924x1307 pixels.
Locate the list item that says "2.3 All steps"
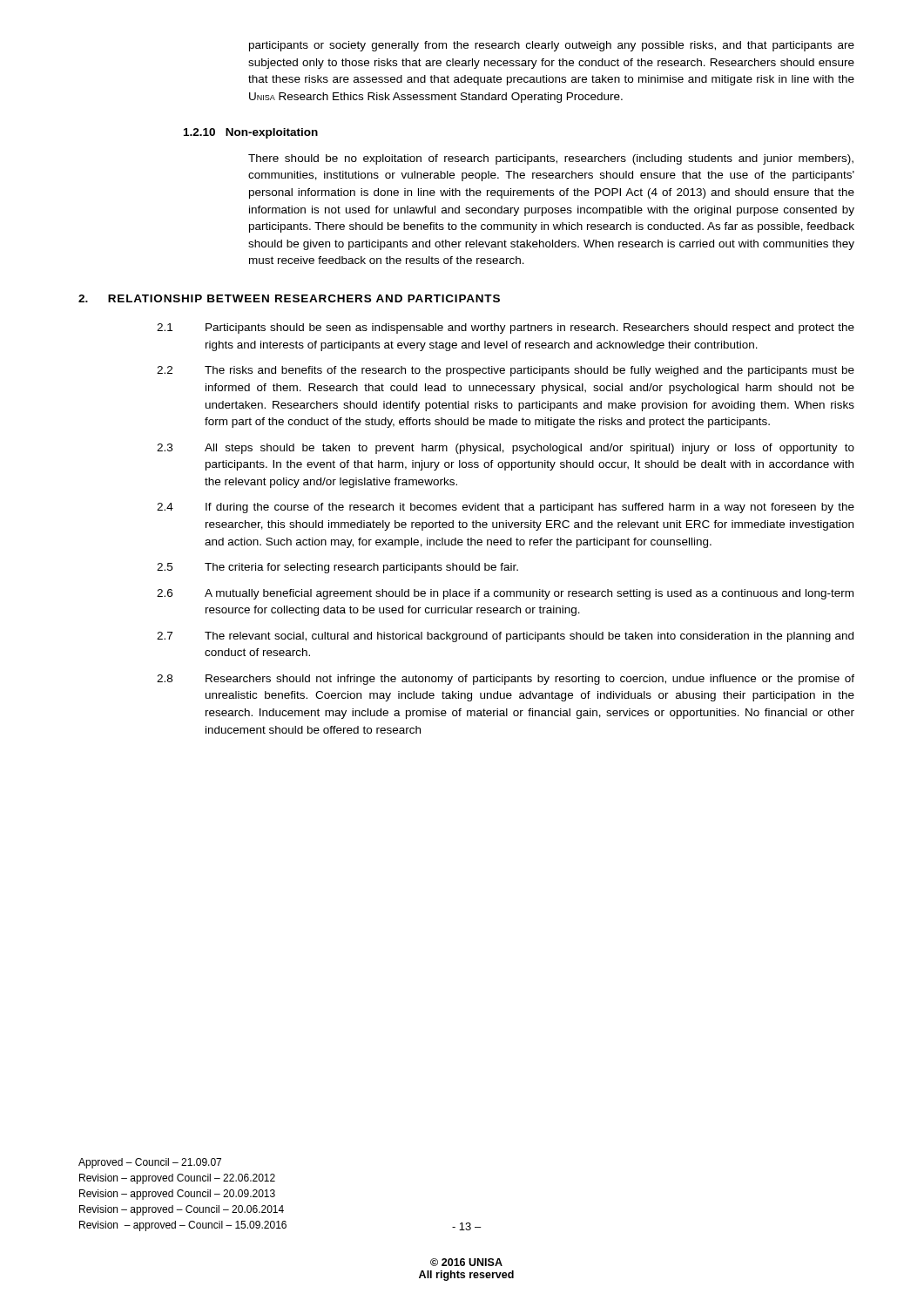click(506, 464)
